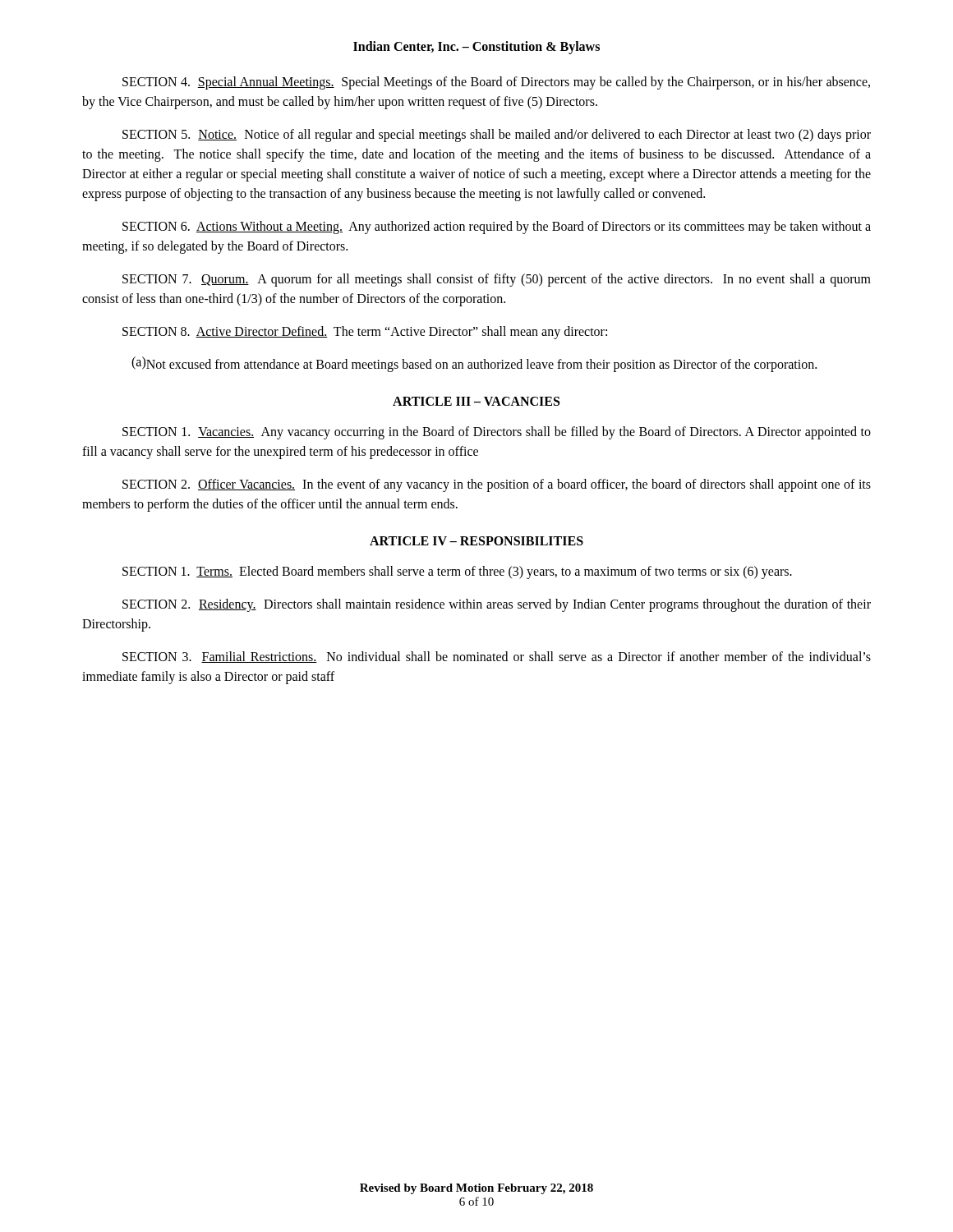
Task: Find the block on this page that starts "SECTION 5. Notice."
Action: click(476, 164)
